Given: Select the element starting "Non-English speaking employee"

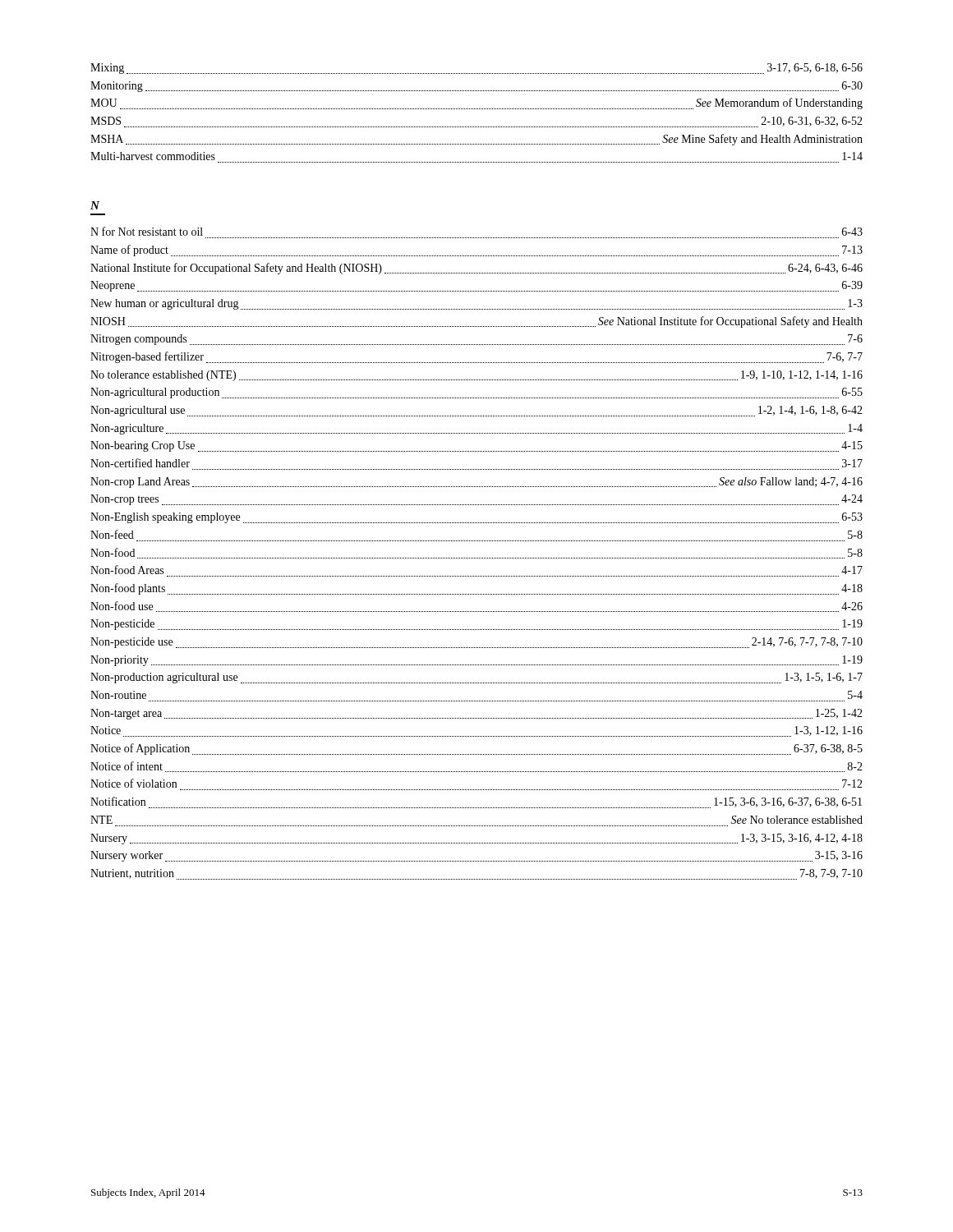Looking at the screenshot, I should point(476,517).
